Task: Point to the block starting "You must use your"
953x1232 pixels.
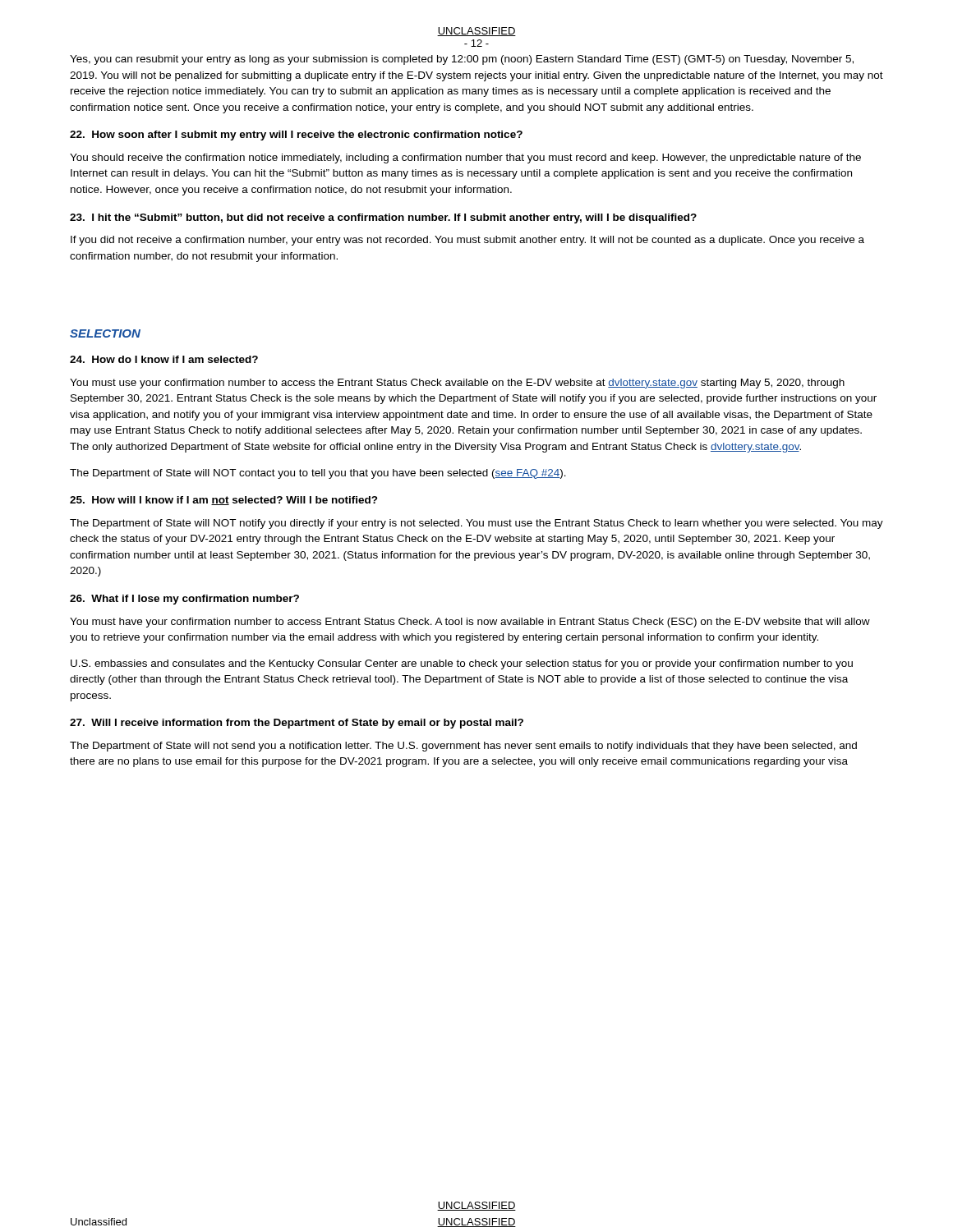Action: pos(473,414)
